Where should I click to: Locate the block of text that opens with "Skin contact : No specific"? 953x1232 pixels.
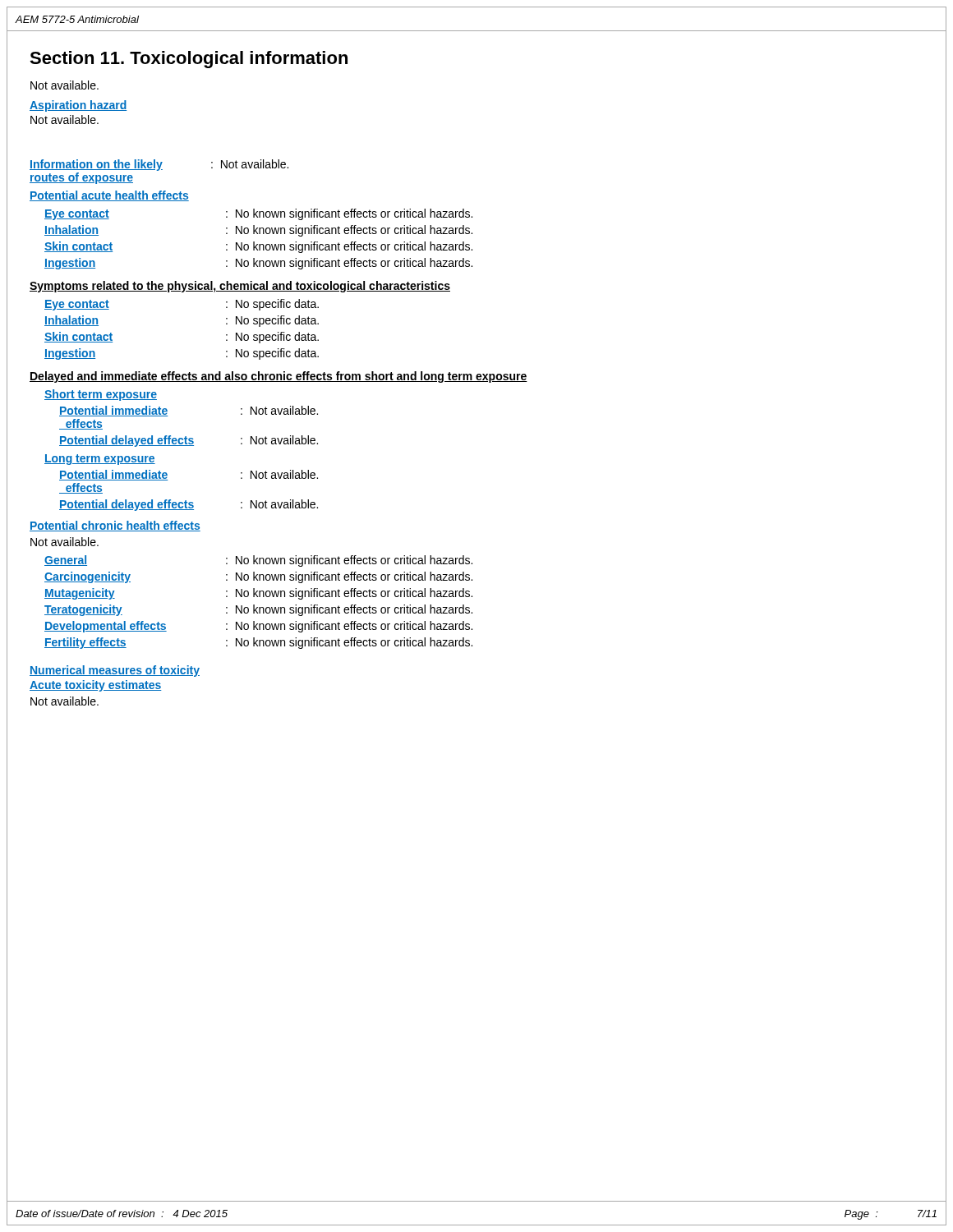[79, 337]
